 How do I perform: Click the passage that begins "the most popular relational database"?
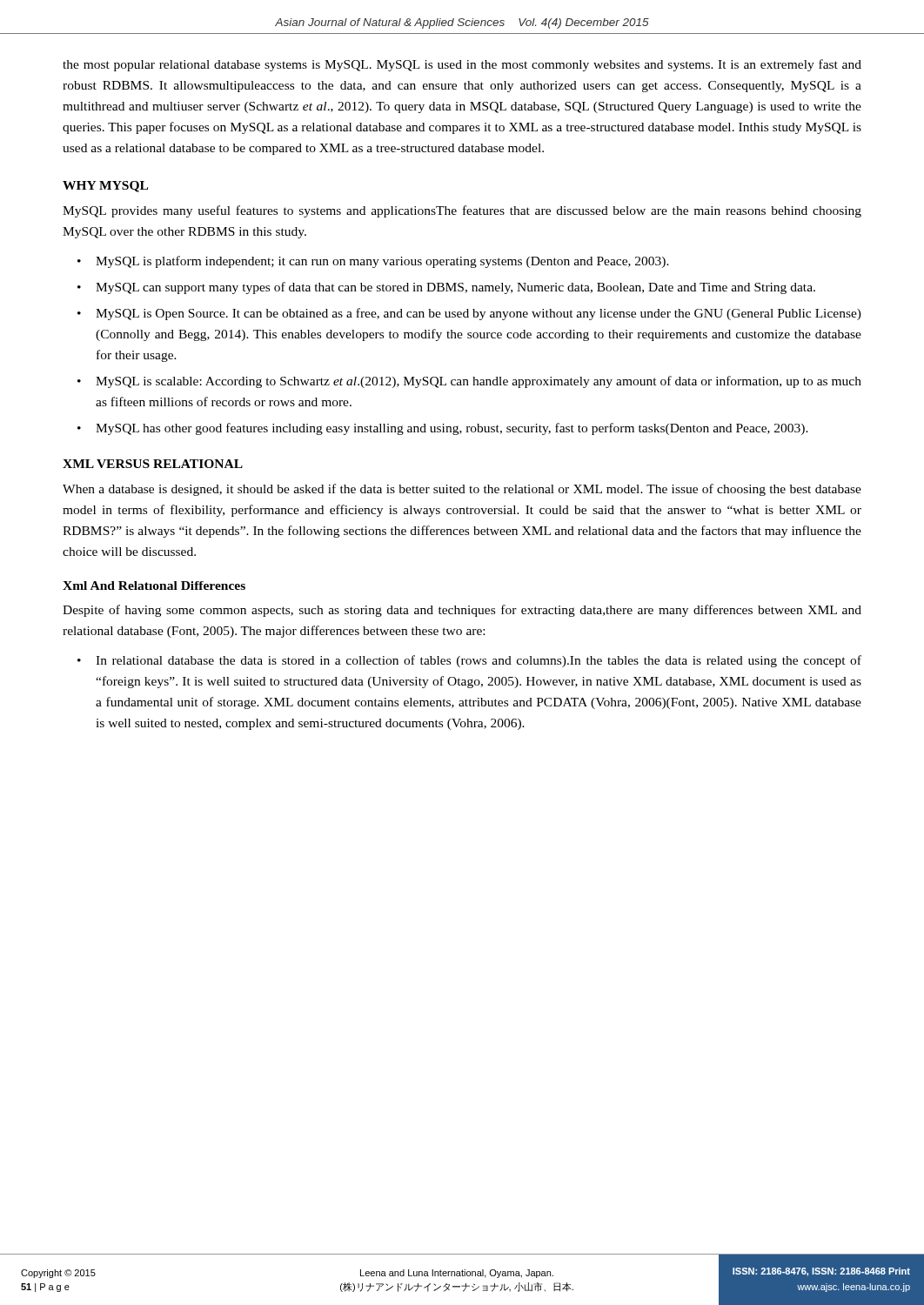click(462, 106)
